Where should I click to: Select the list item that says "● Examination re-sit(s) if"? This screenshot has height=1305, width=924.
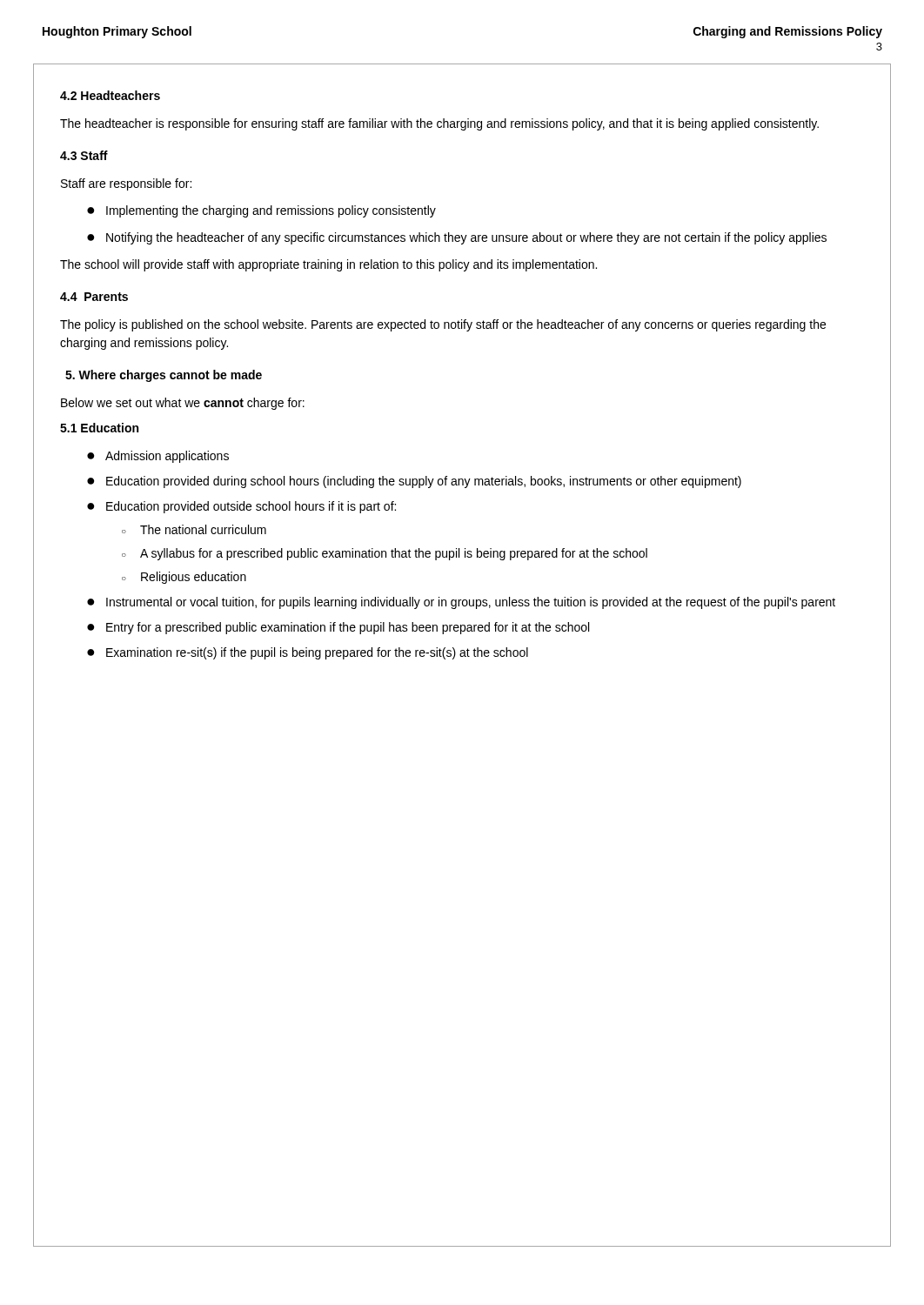tap(307, 653)
